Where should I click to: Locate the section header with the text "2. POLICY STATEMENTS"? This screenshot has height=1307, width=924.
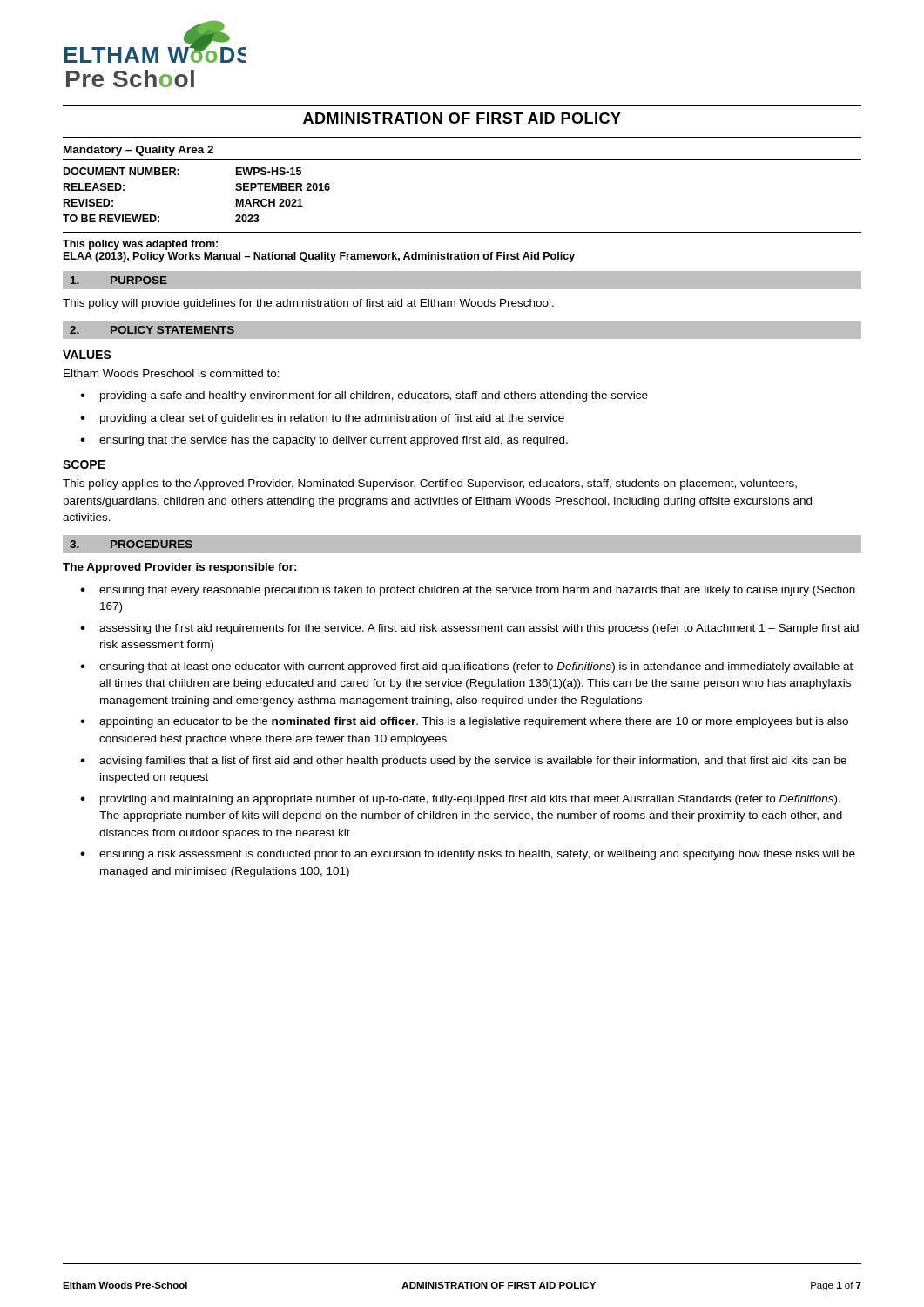click(x=152, y=329)
